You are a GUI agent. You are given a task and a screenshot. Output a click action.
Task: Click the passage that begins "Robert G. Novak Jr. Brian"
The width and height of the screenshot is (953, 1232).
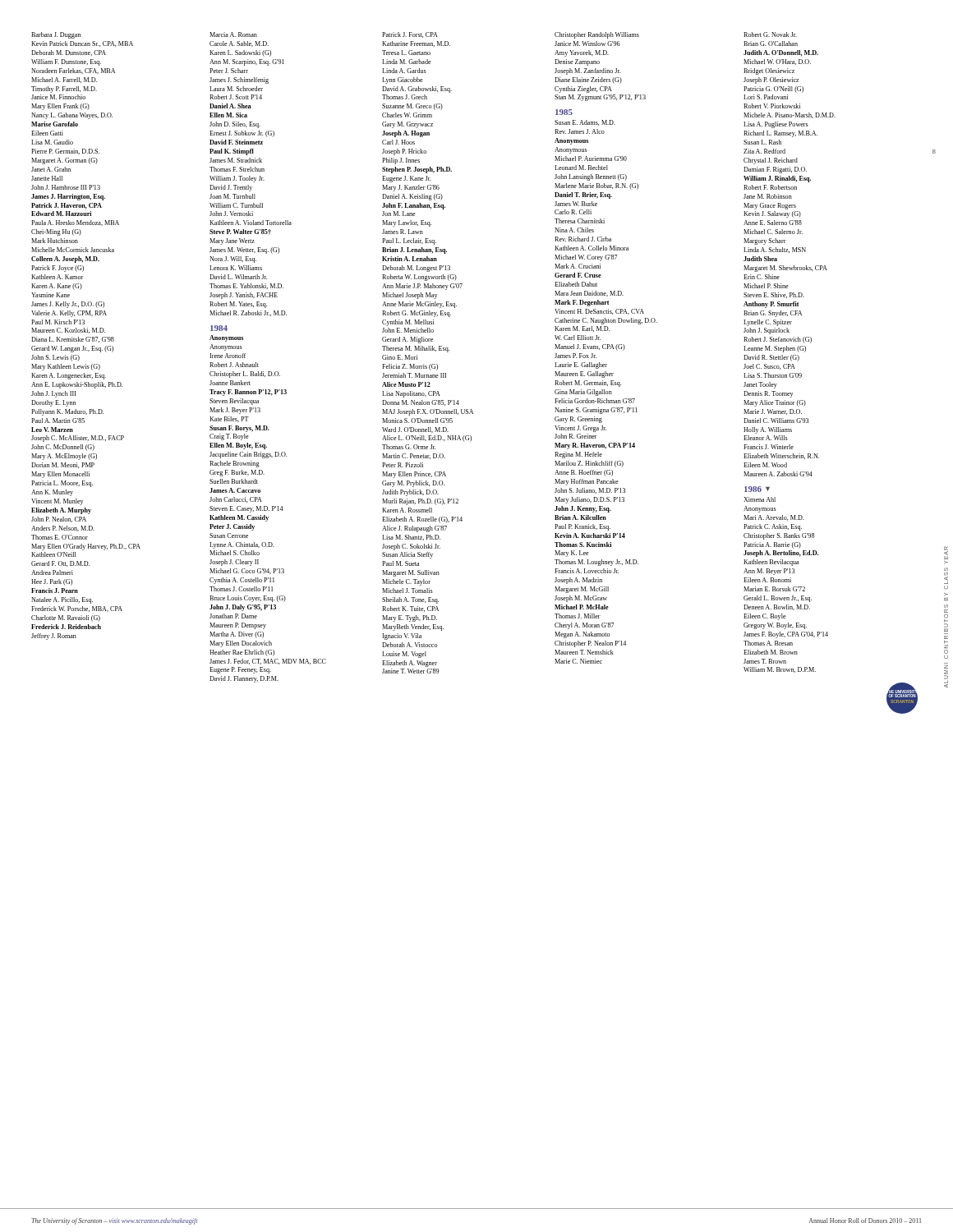point(770,34)
